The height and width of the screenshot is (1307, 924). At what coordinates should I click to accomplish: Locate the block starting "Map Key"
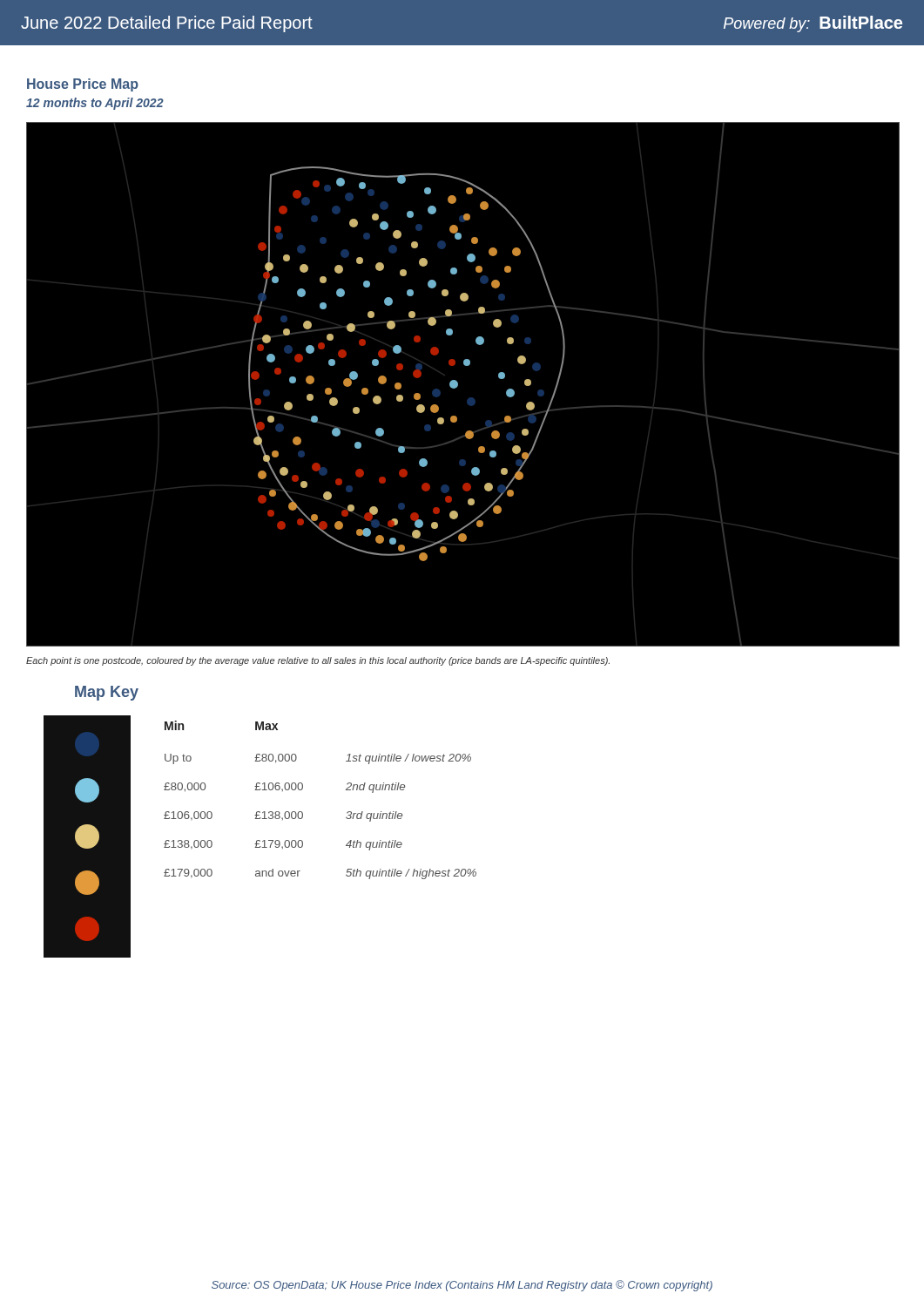click(x=107, y=693)
